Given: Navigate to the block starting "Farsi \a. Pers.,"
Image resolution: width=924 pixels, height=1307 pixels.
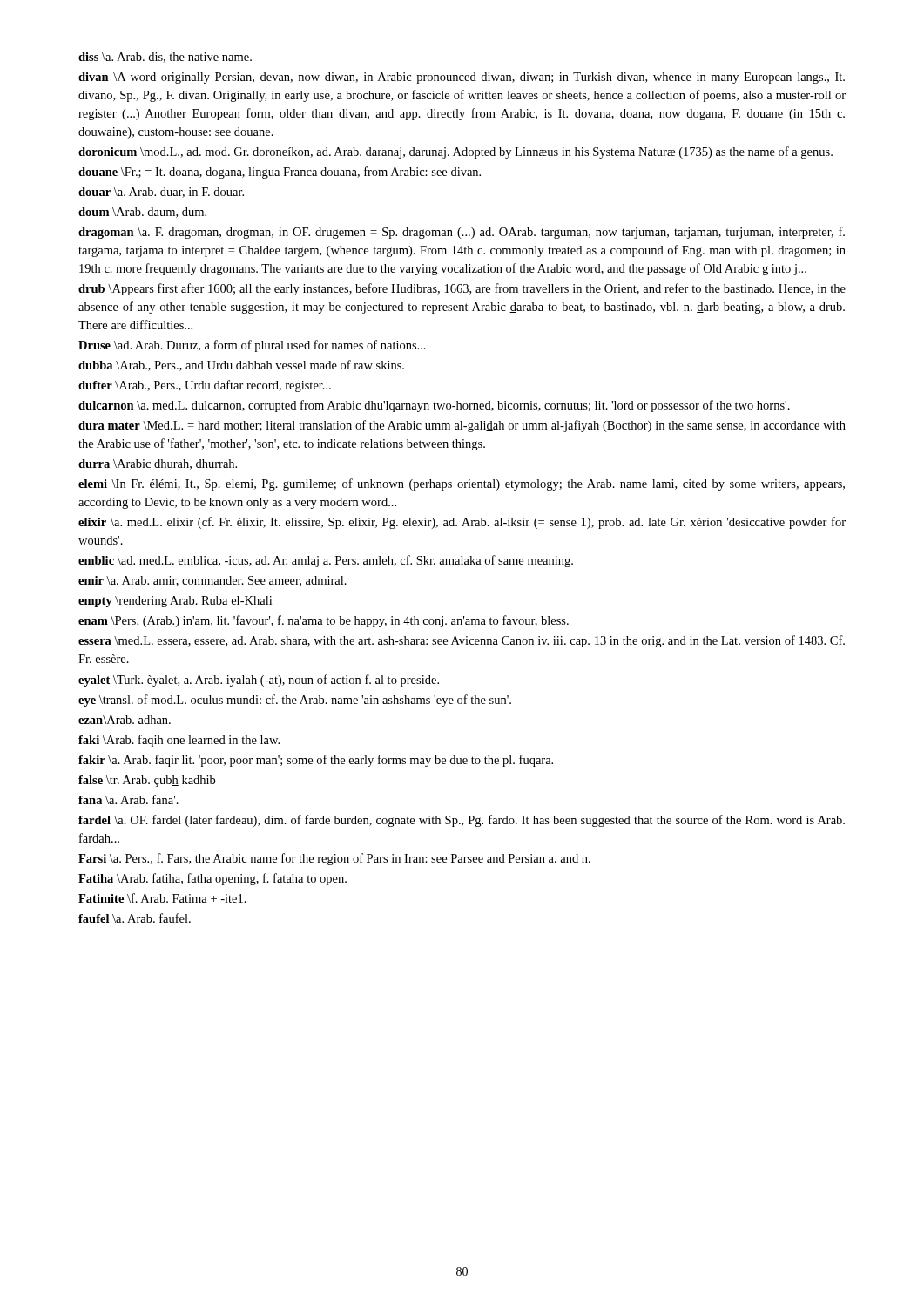Looking at the screenshot, I should coord(335,858).
